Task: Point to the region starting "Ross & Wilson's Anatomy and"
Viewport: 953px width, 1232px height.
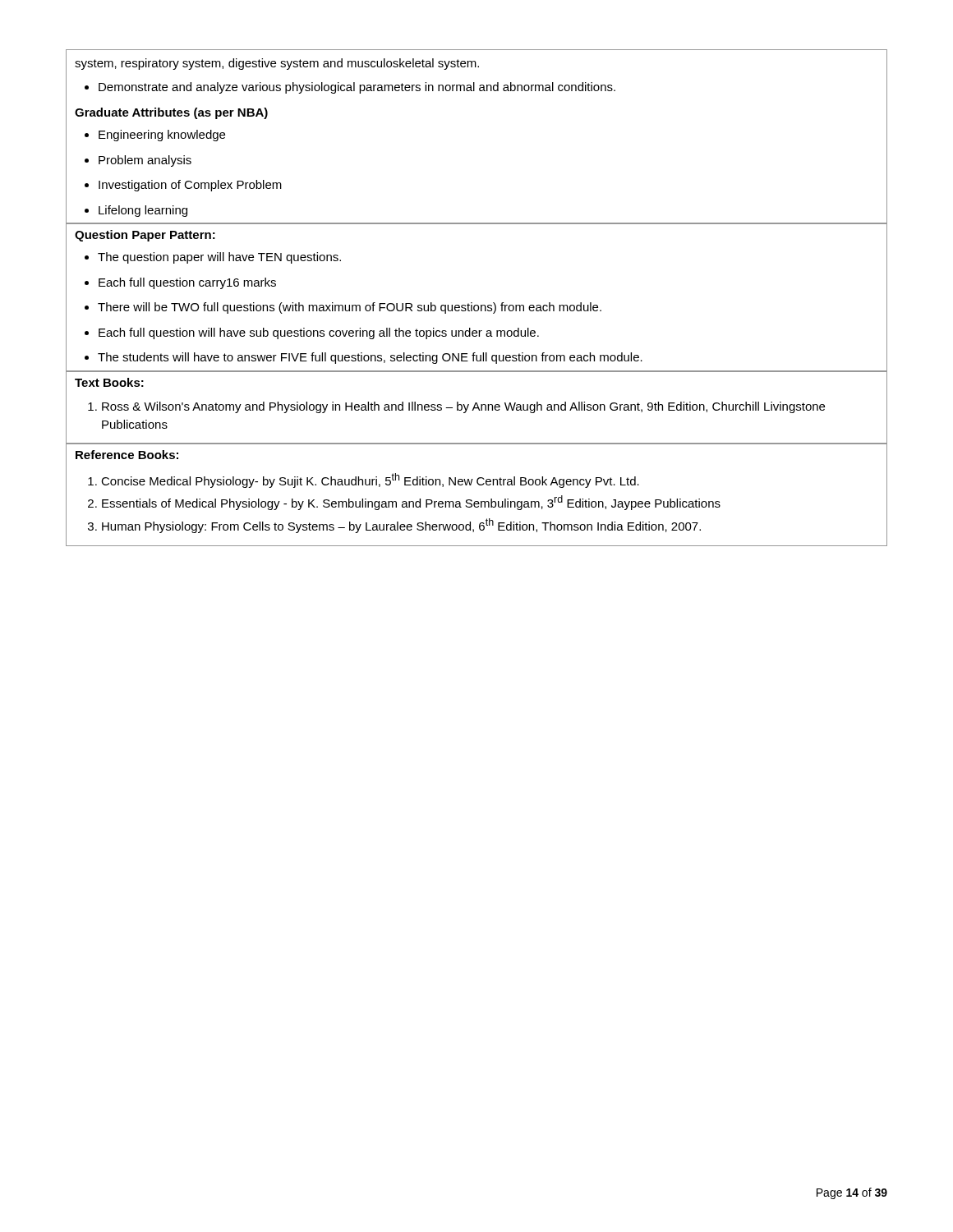Action: 476,416
